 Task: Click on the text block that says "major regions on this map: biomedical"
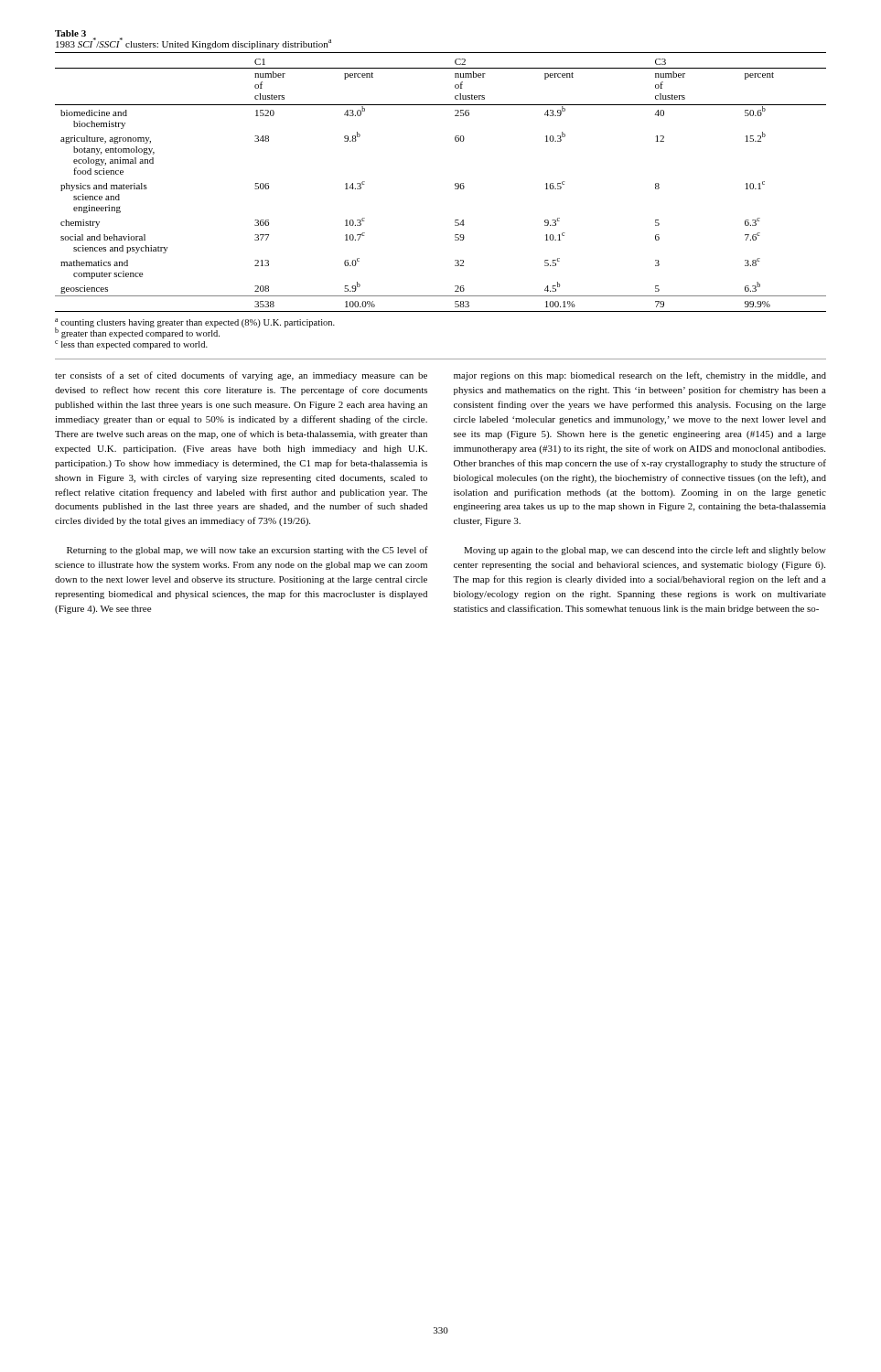click(640, 492)
